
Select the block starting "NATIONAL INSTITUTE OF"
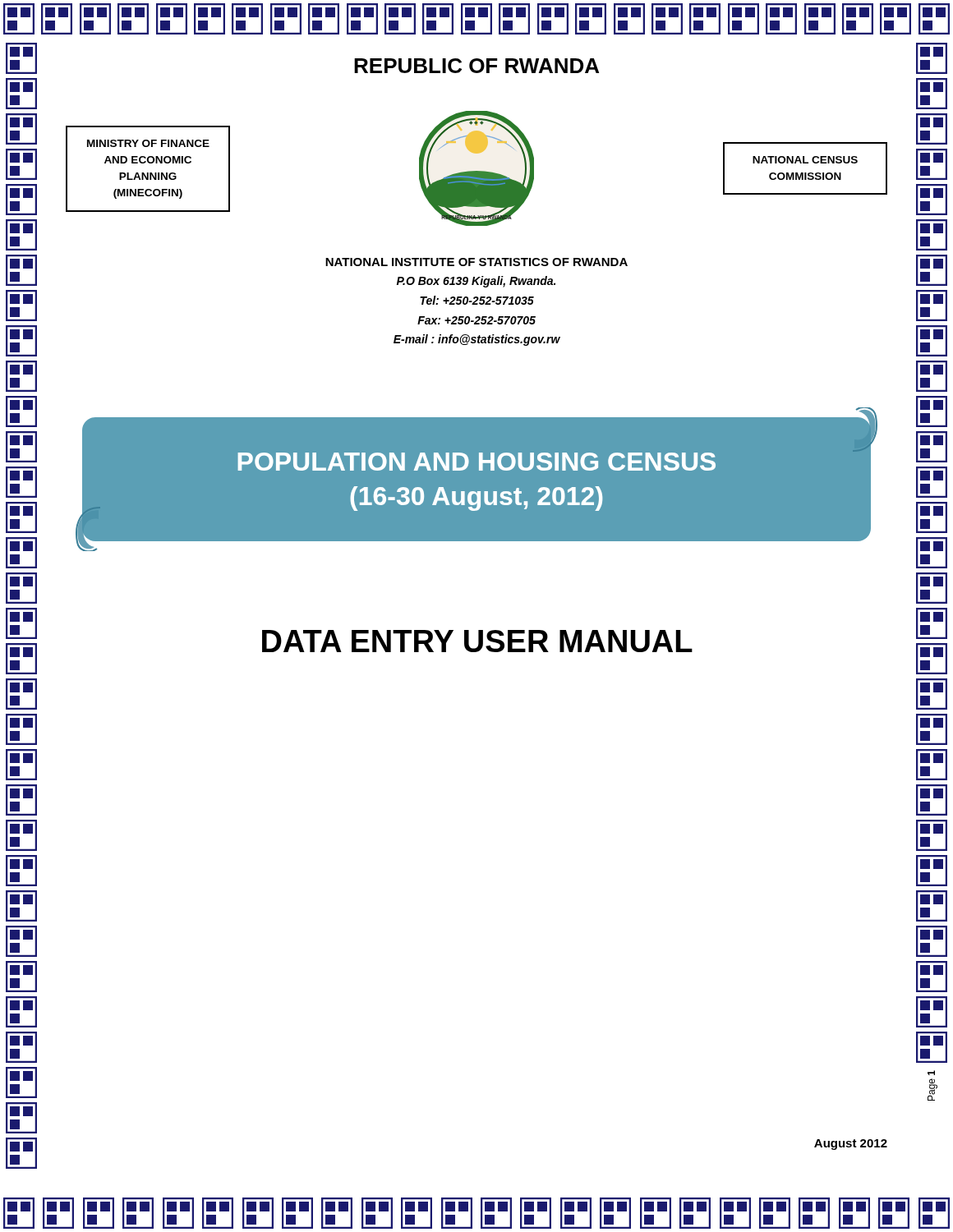[476, 302]
